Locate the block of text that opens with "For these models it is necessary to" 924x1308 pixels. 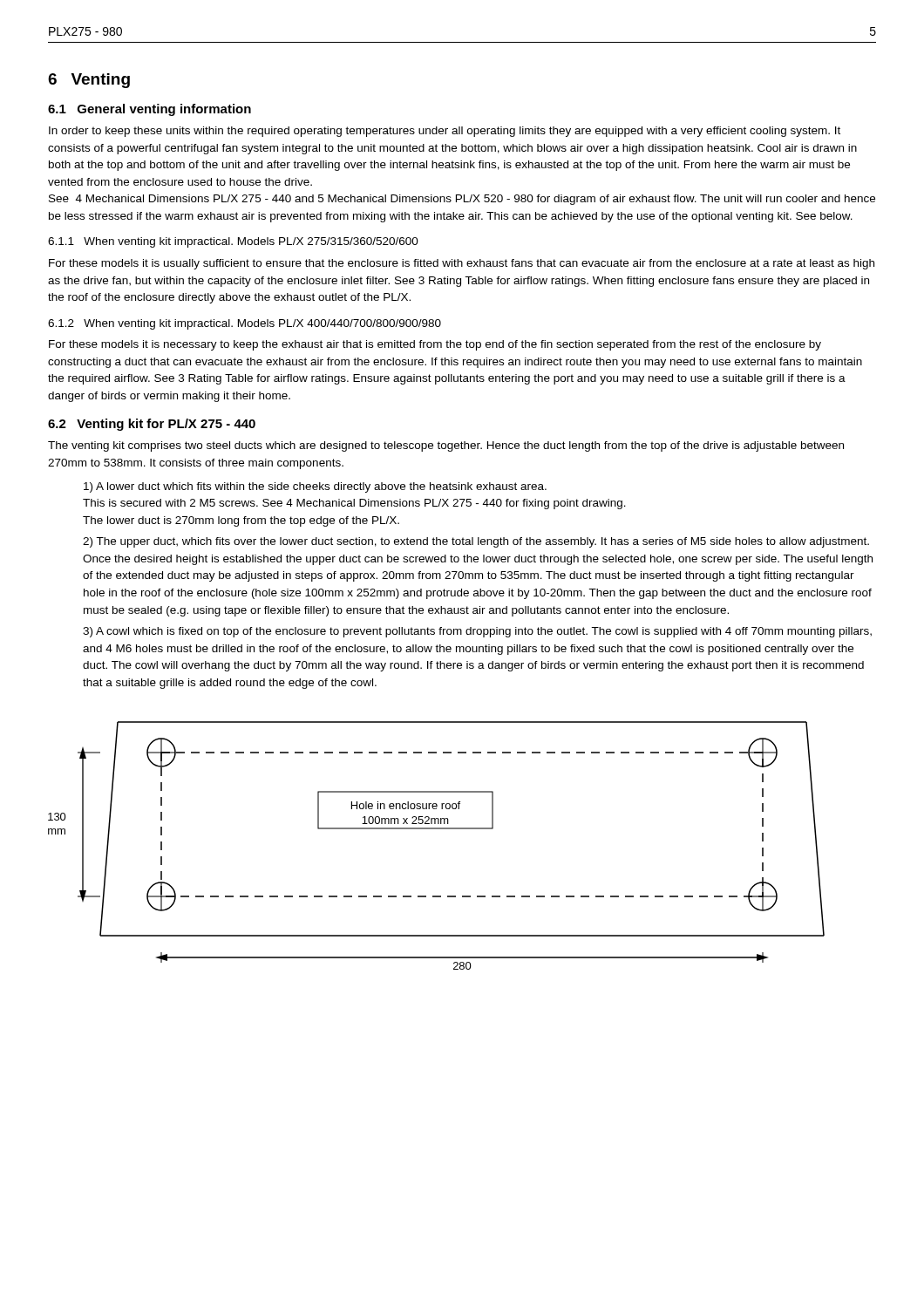(x=462, y=370)
